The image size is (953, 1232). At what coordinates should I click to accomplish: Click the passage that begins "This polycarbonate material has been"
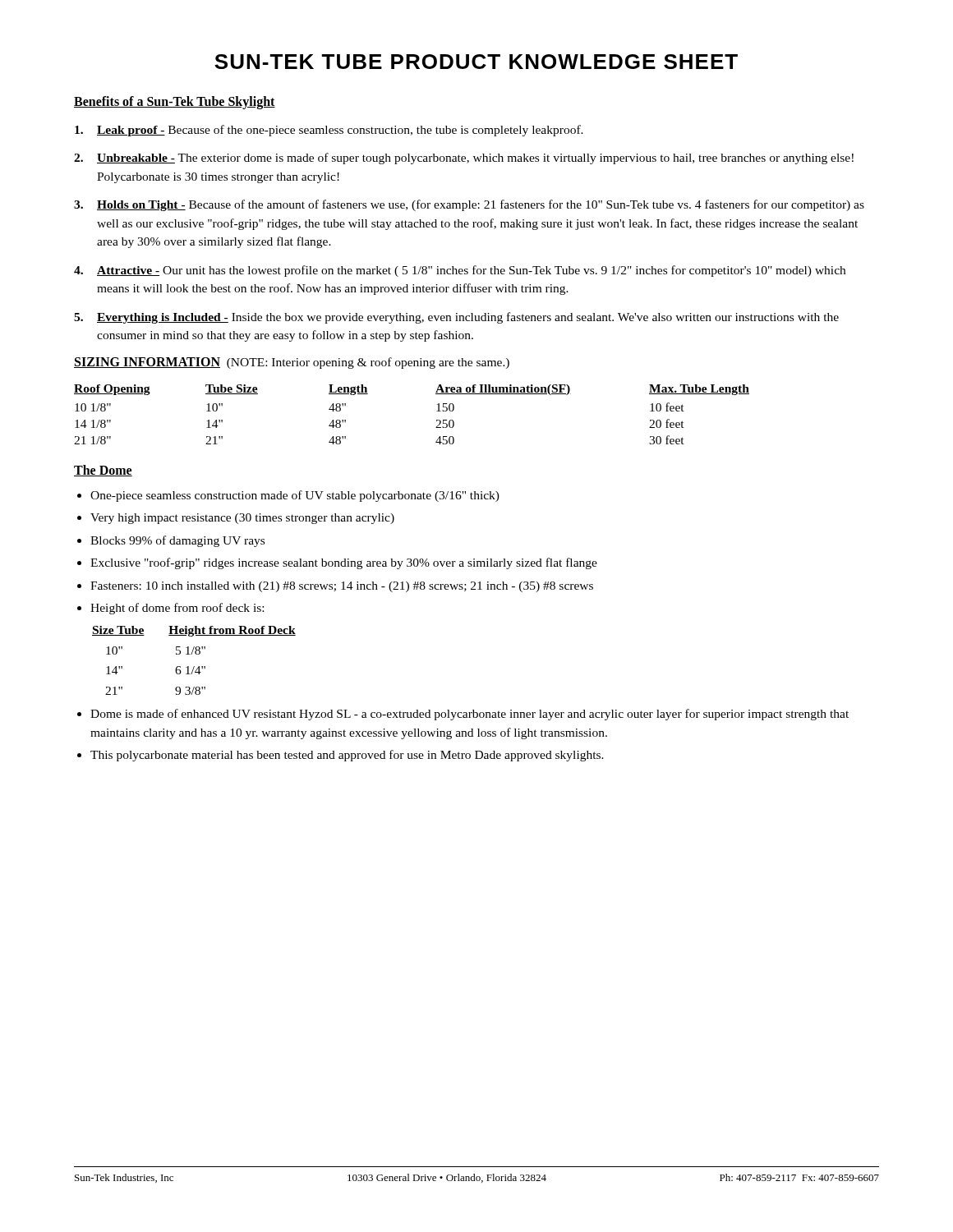click(x=347, y=755)
